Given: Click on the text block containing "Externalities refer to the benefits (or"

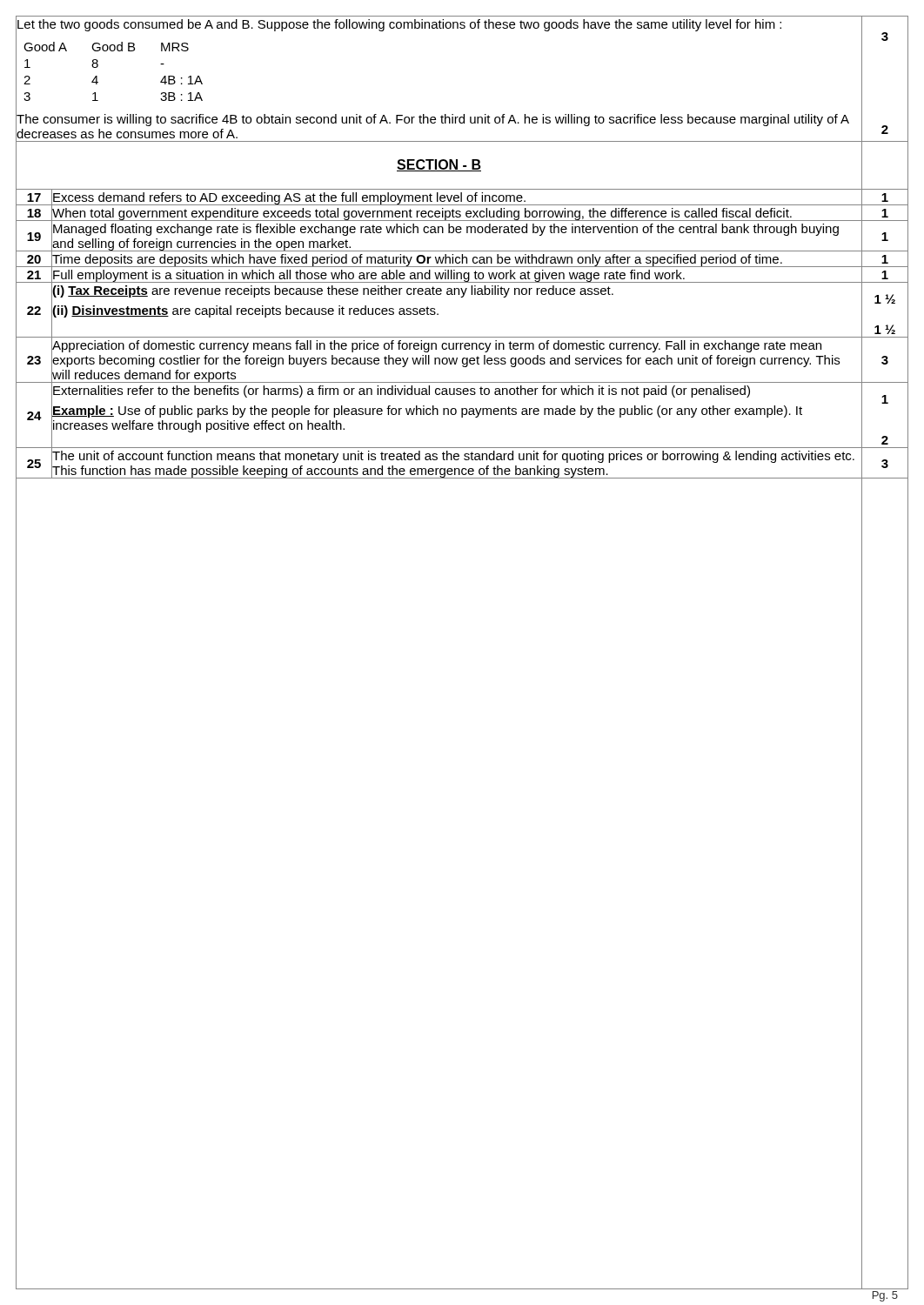Looking at the screenshot, I should pos(457,408).
